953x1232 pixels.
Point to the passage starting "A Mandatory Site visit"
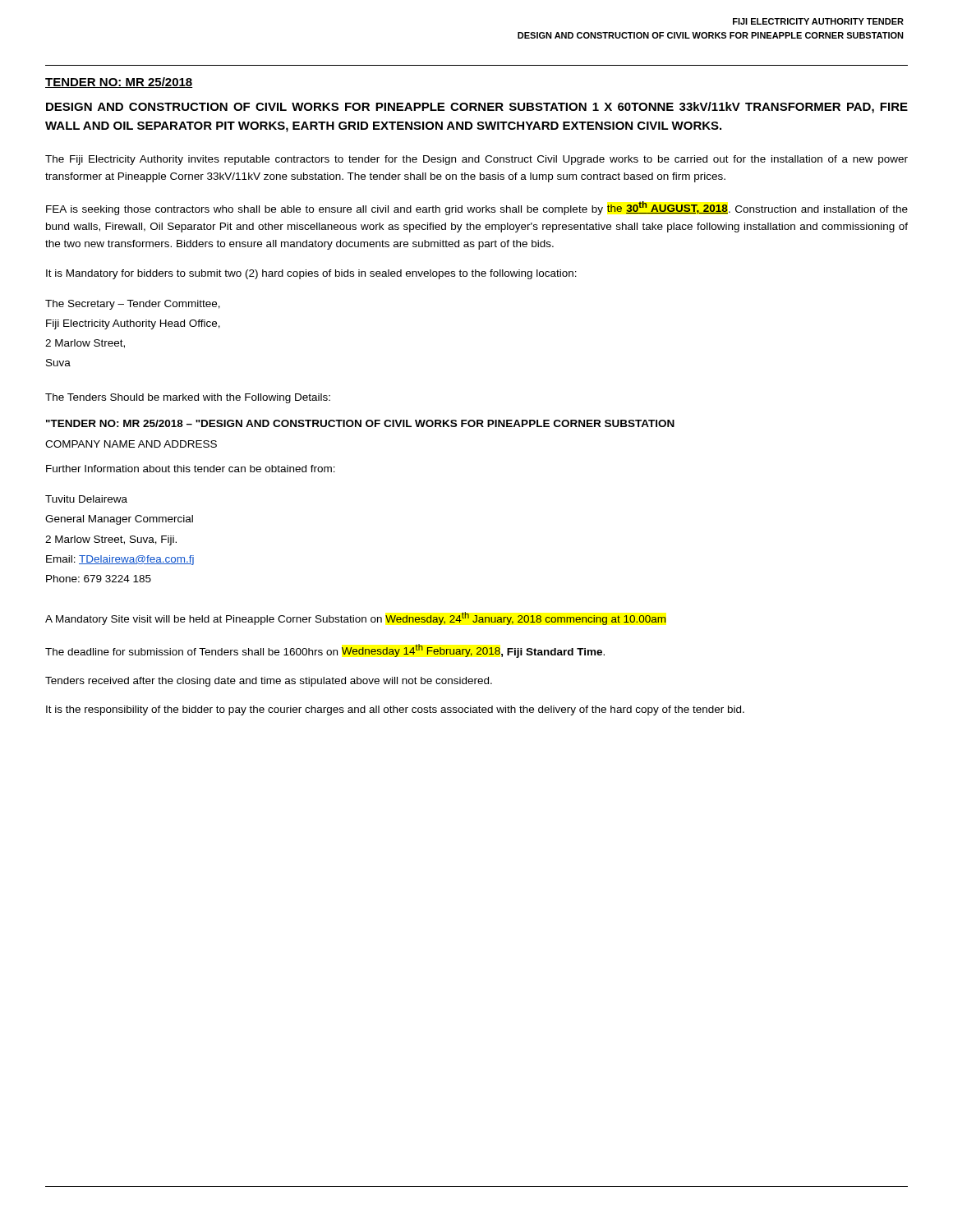point(356,617)
